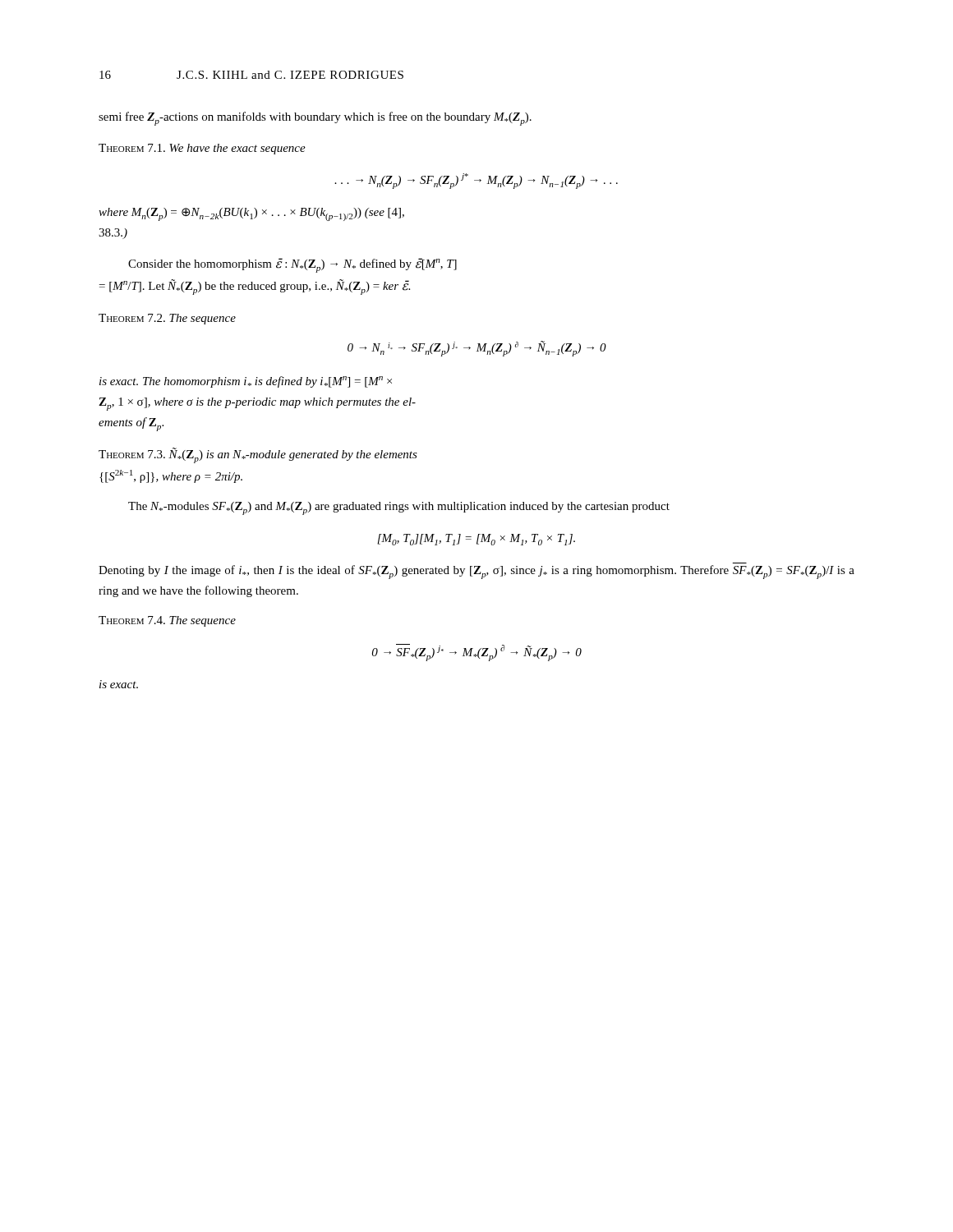953x1232 pixels.
Task: Where is the passage that starts "Consider the homomorphism ε̄"?
Action: coord(278,275)
